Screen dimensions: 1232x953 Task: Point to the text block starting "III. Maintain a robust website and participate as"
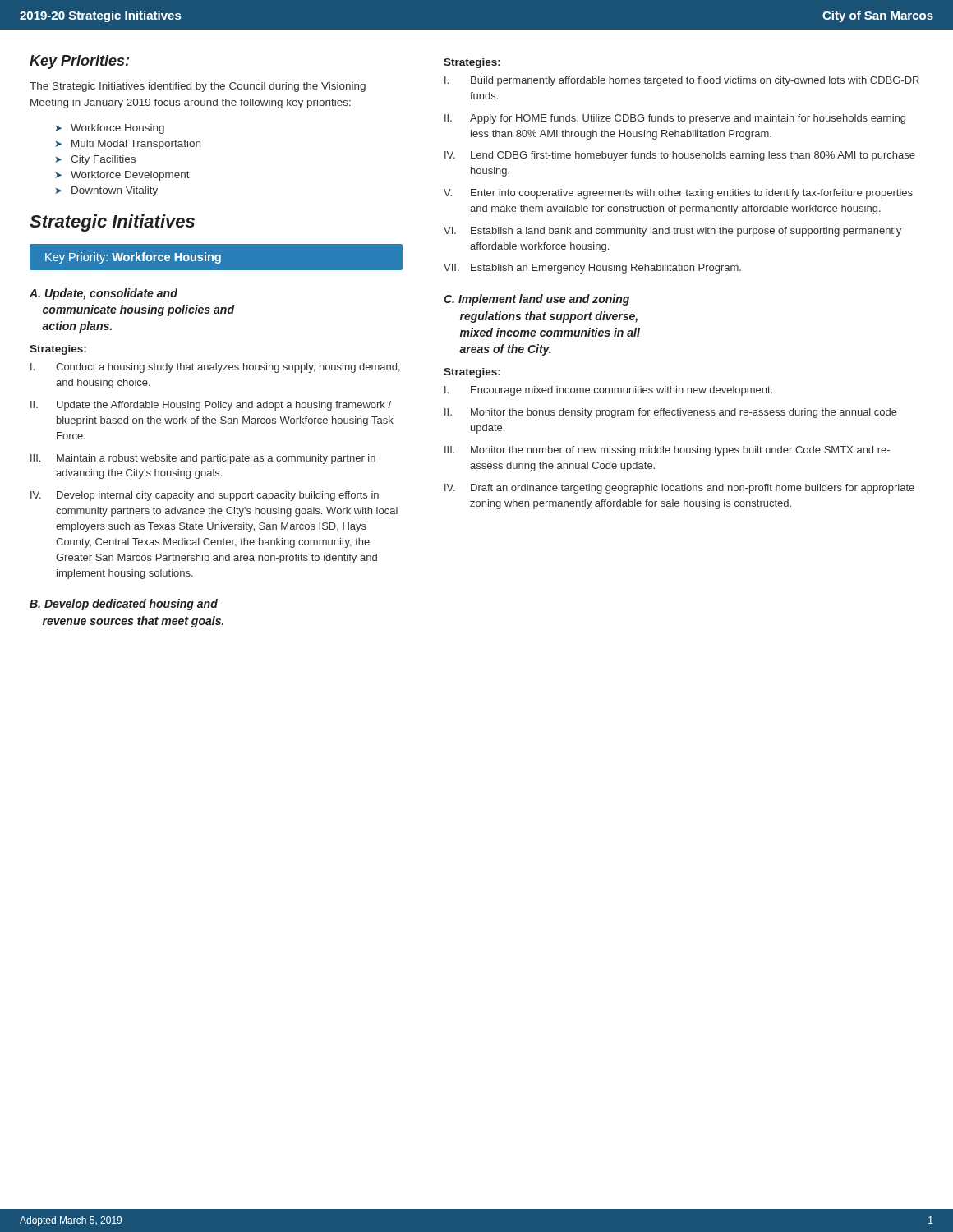pyautogui.click(x=216, y=466)
